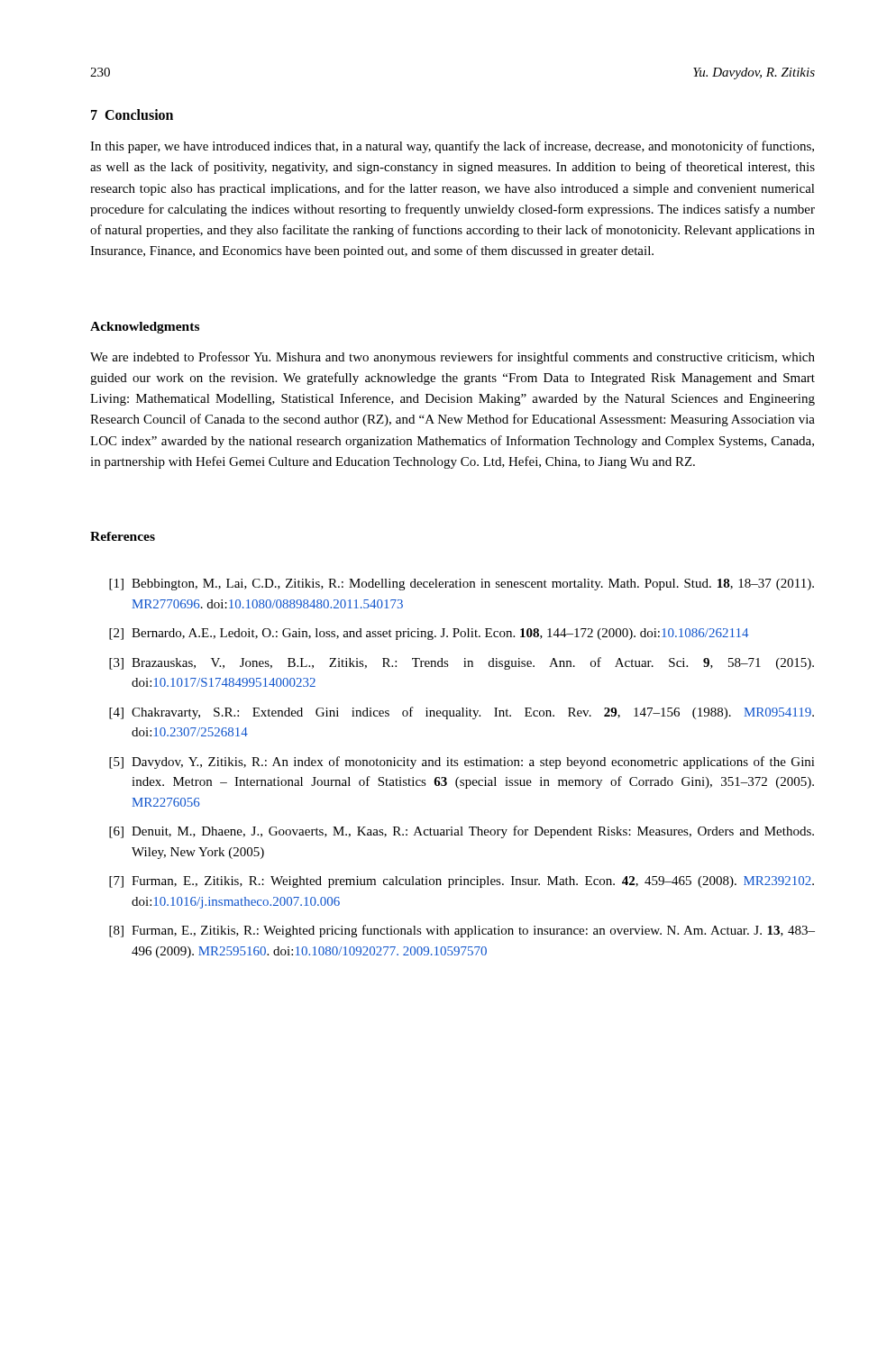Find the block on this page that starts "In this paper, we have introduced indices"
Viewport: 896px width, 1352px height.
pos(453,198)
